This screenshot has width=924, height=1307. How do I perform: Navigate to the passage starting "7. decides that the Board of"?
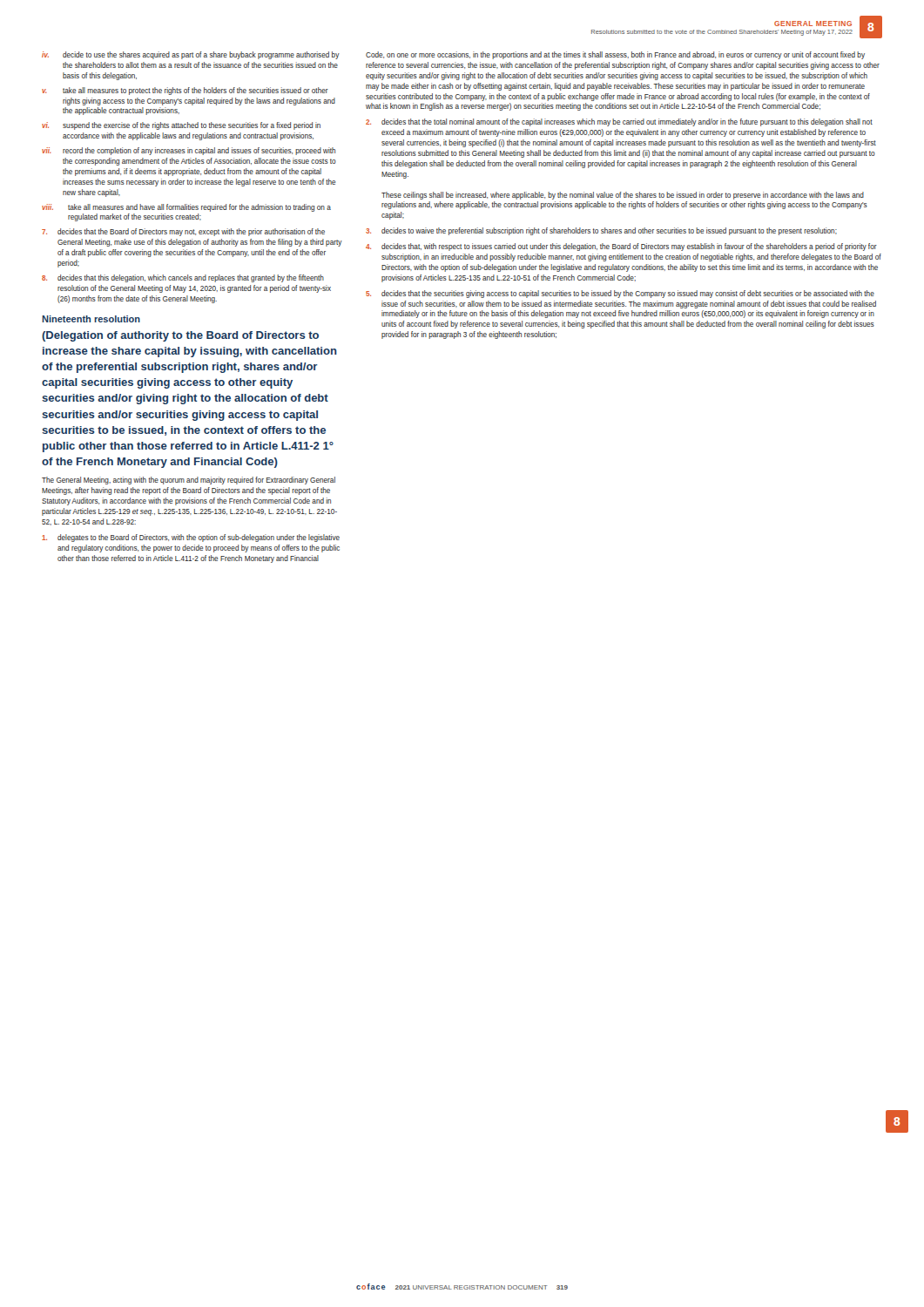[193, 248]
